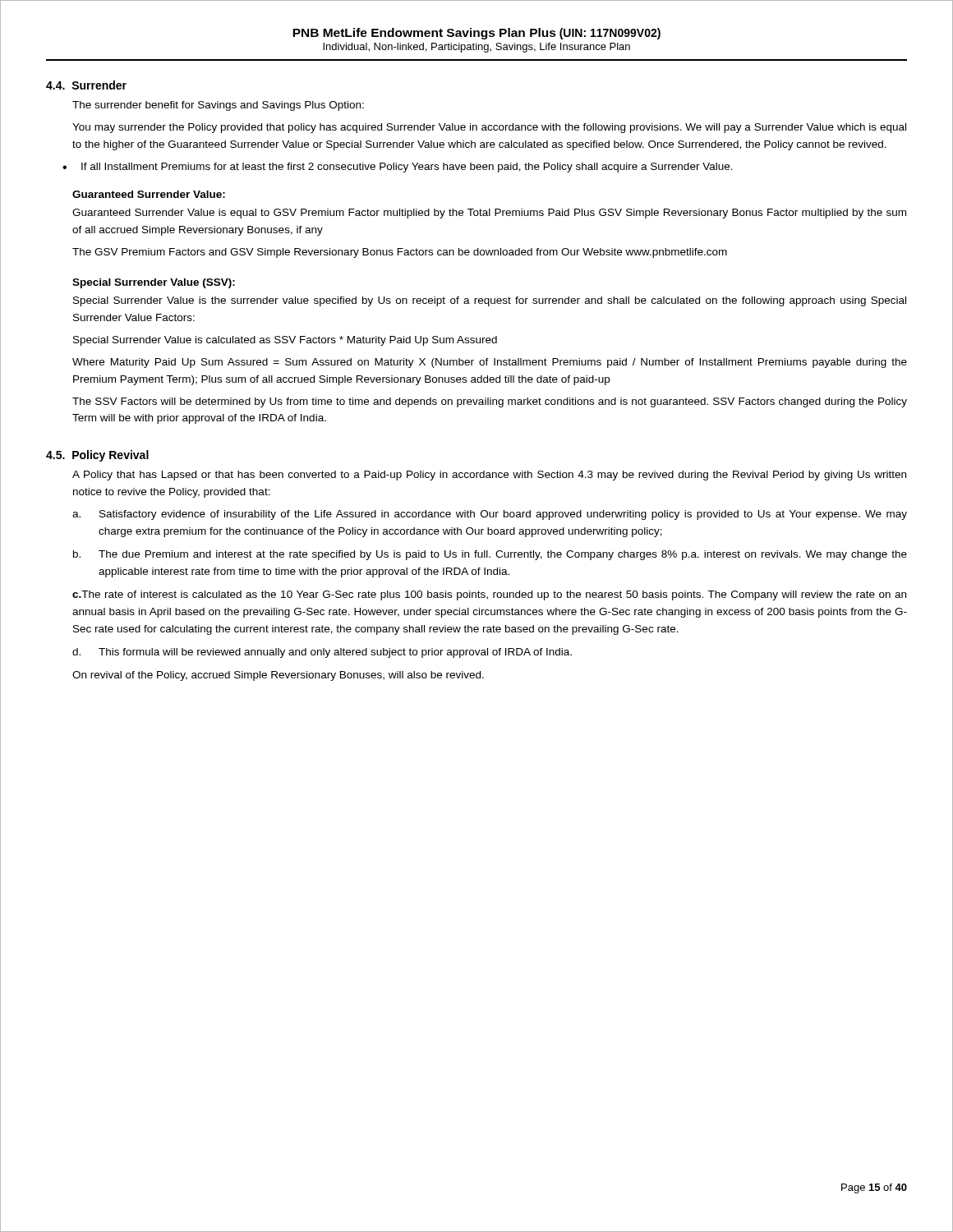Locate the text block starting "Special Surrender Value is calculated as SSV"

pyautogui.click(x=285, y=339)
